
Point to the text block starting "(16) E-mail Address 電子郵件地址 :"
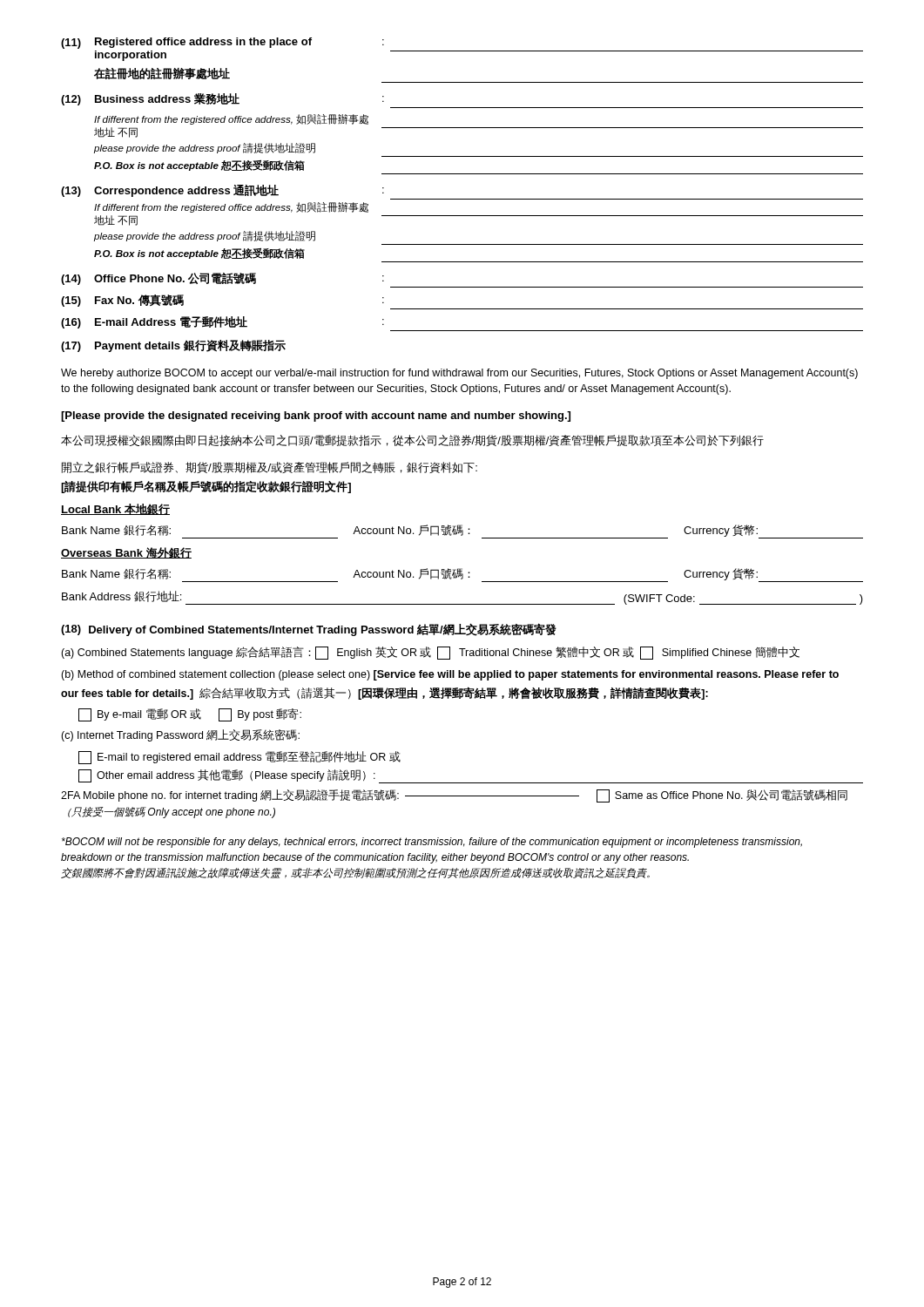point(462,323)
